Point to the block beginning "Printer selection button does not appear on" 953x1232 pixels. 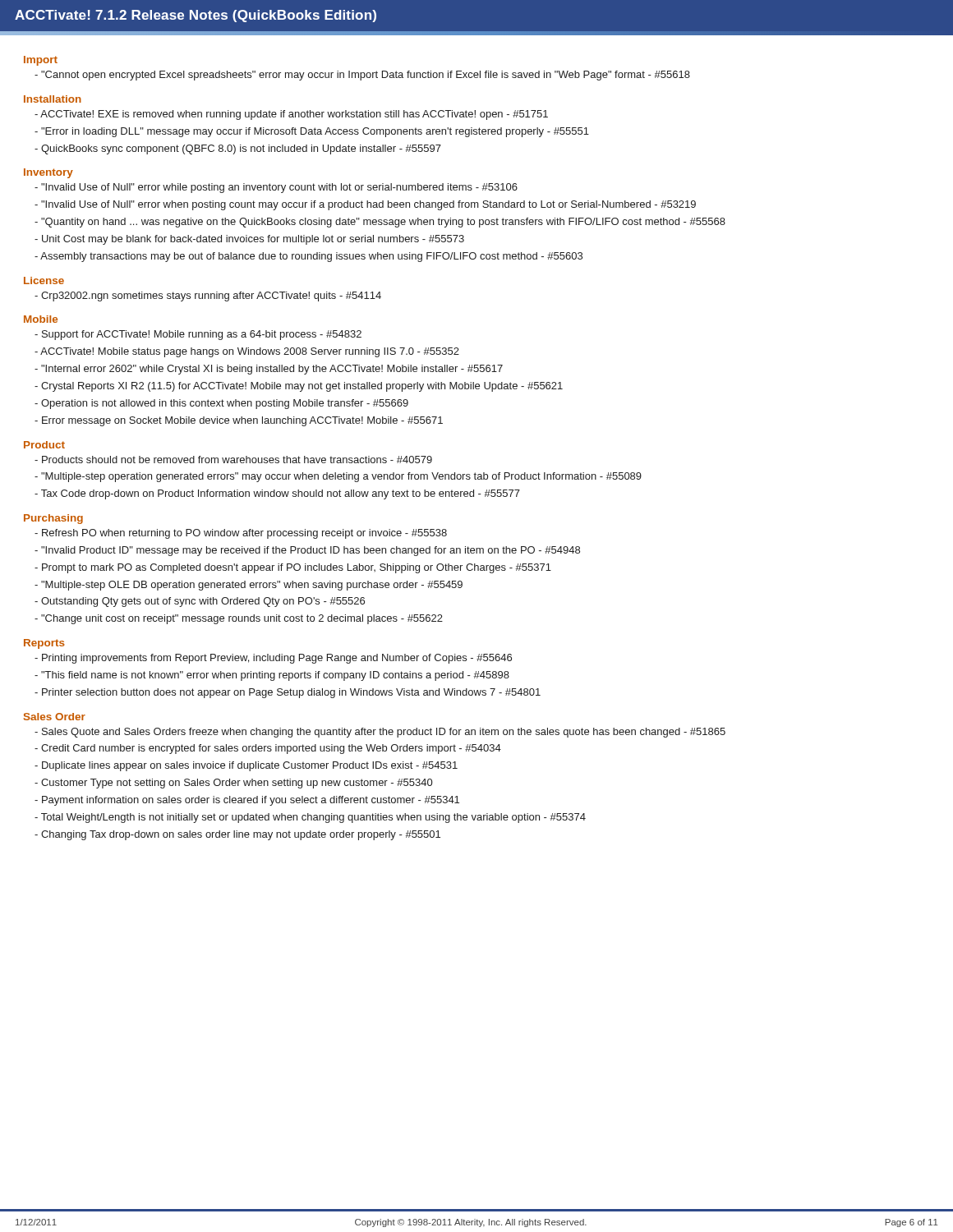(x=288, y=692)
